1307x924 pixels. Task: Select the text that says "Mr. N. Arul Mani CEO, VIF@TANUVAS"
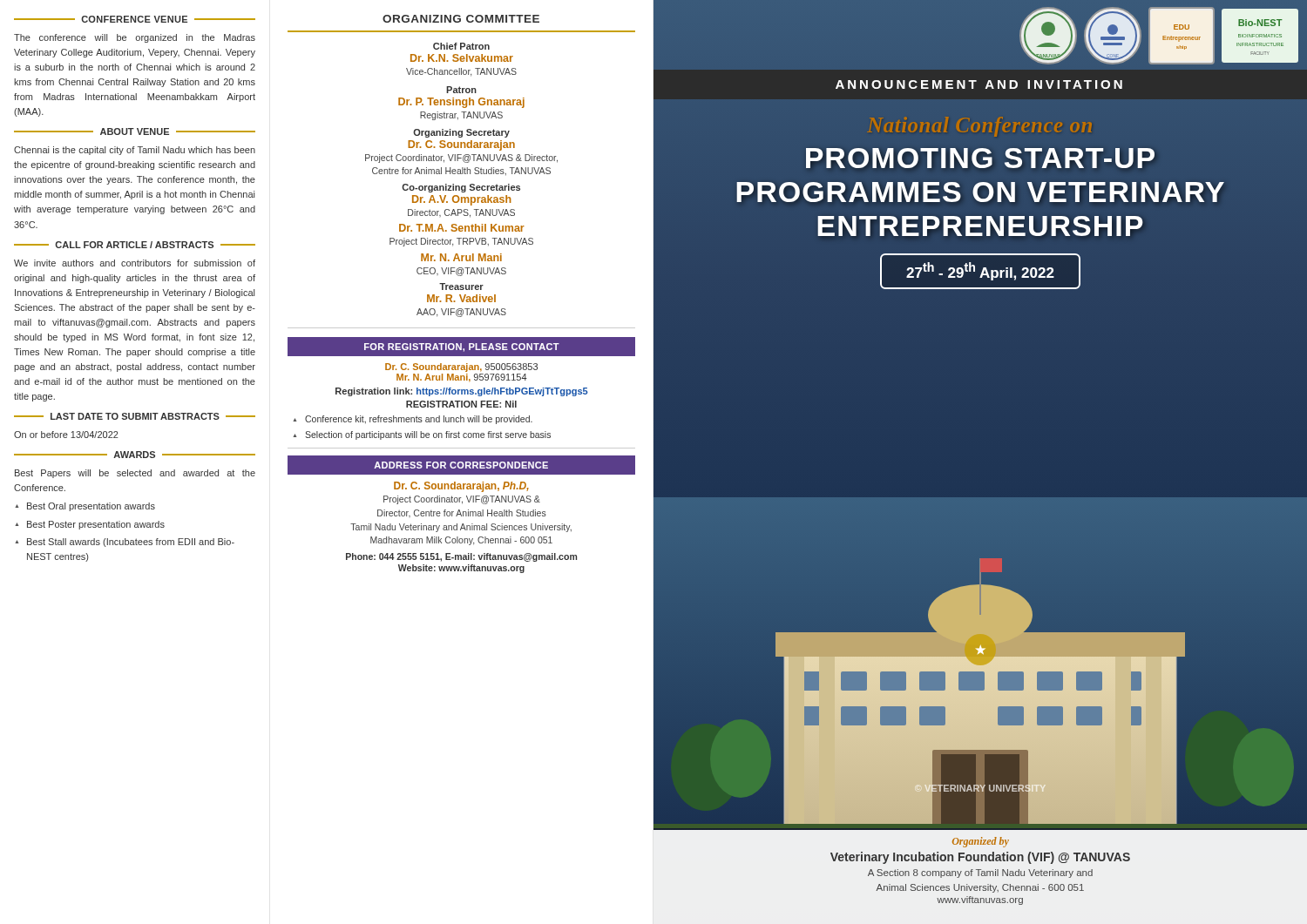[461, 265]
